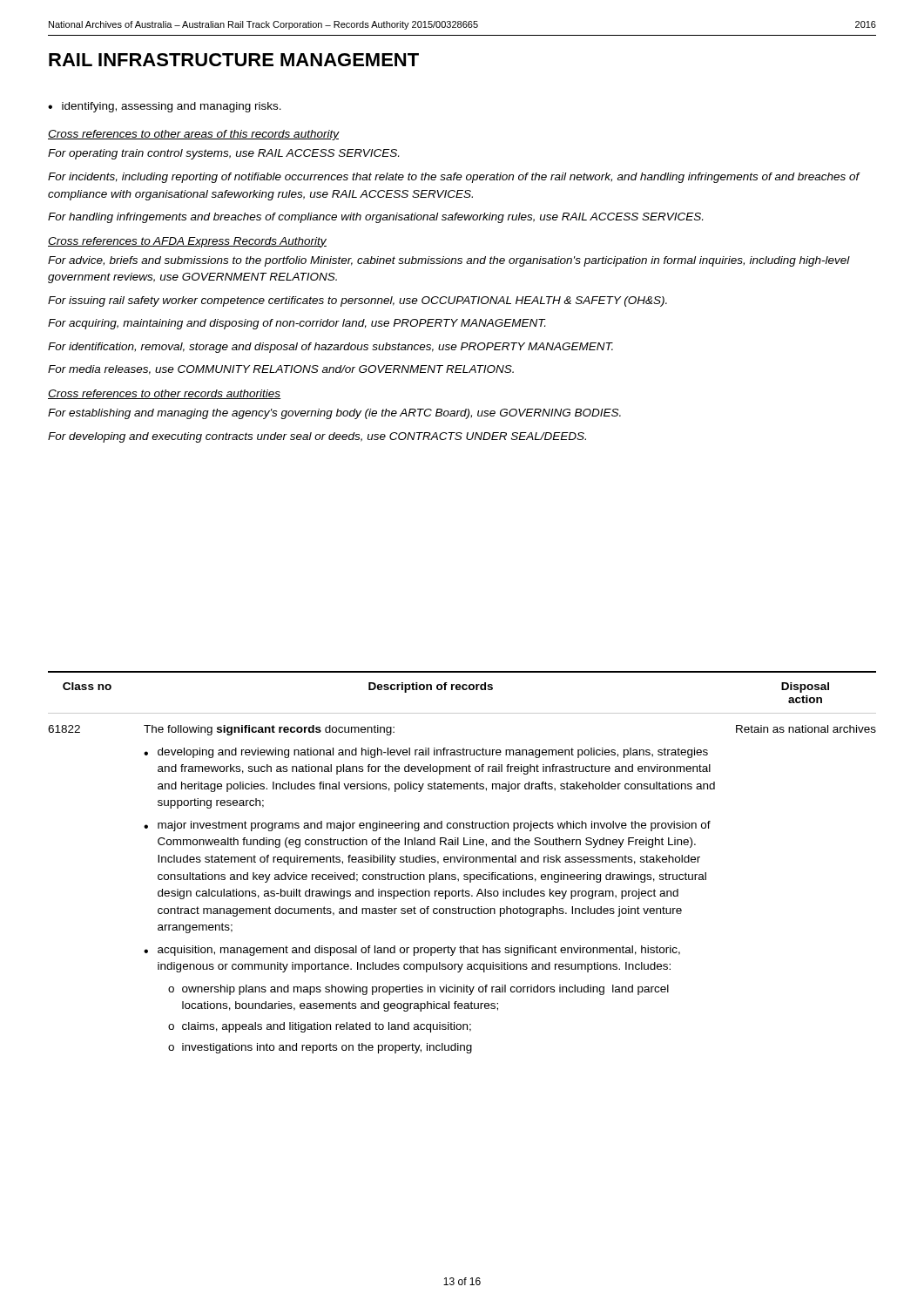Click on the text block that says "For issuing rail safety worker competence certificates"
The width and height of the screenshot is (924, 1307).
[x=358, y=300]
